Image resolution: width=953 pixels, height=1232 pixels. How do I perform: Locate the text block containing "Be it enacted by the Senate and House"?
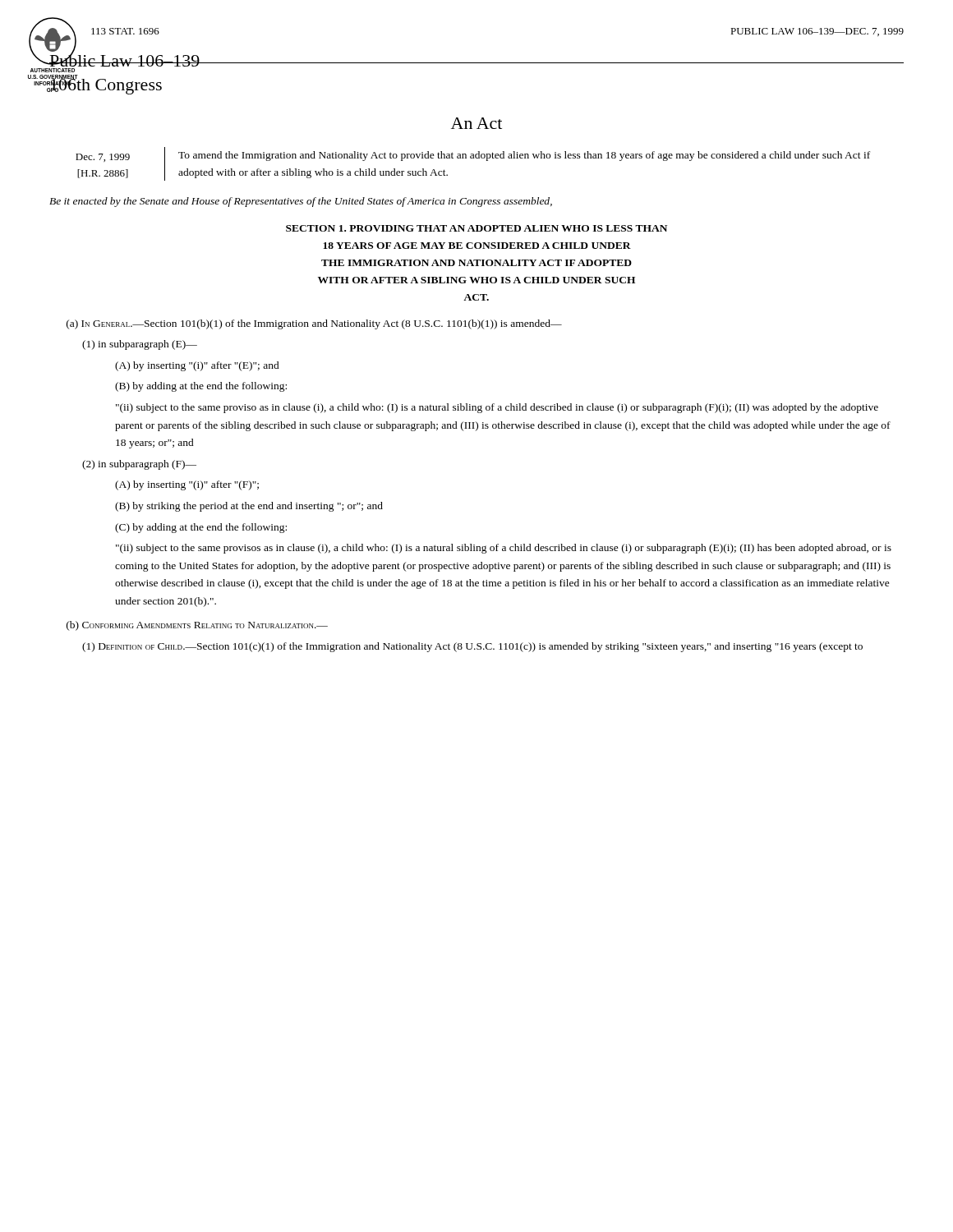pos(301,201)
